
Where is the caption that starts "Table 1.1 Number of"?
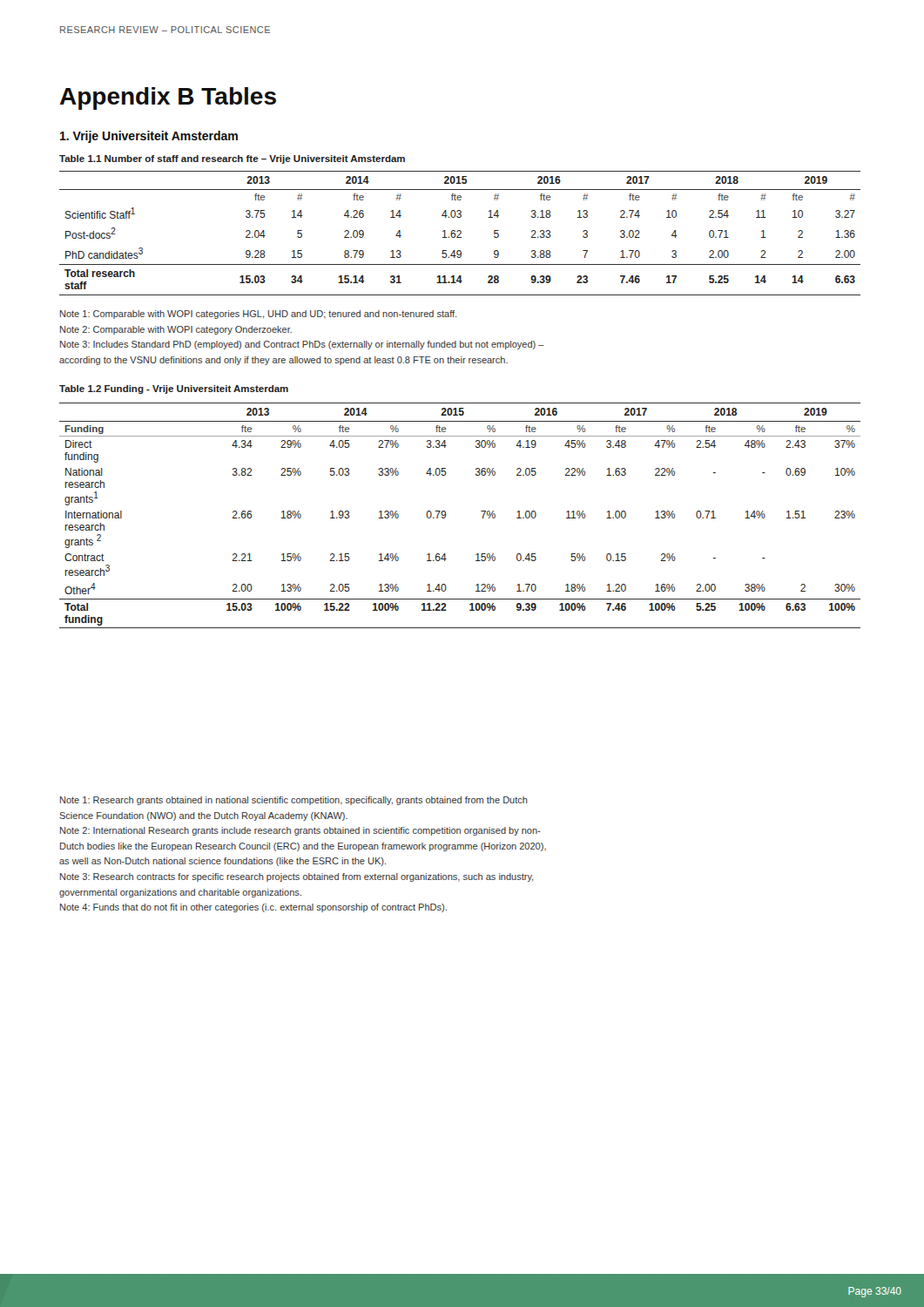point(232,159)
